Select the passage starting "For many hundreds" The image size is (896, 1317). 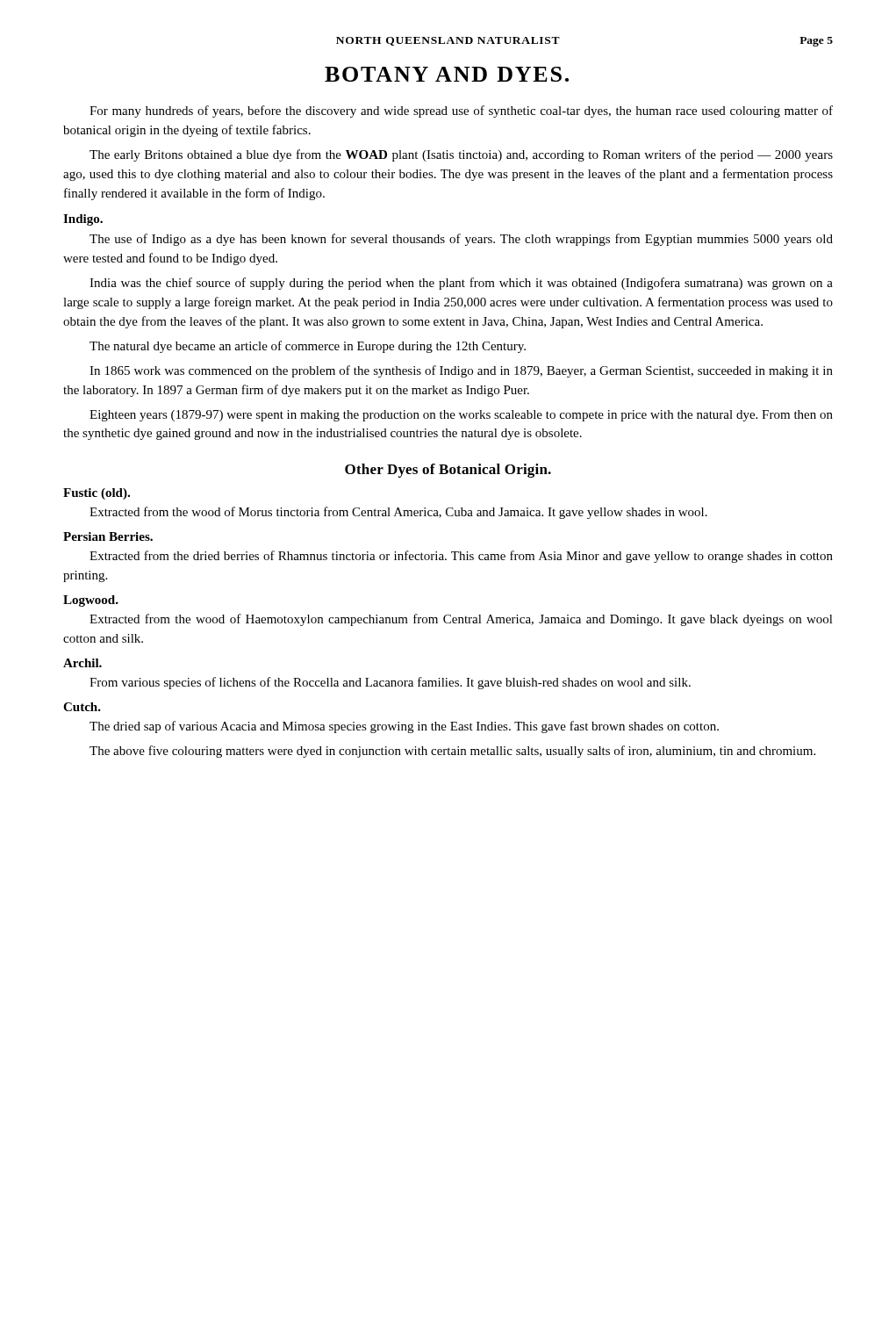(x=448, y=120)
